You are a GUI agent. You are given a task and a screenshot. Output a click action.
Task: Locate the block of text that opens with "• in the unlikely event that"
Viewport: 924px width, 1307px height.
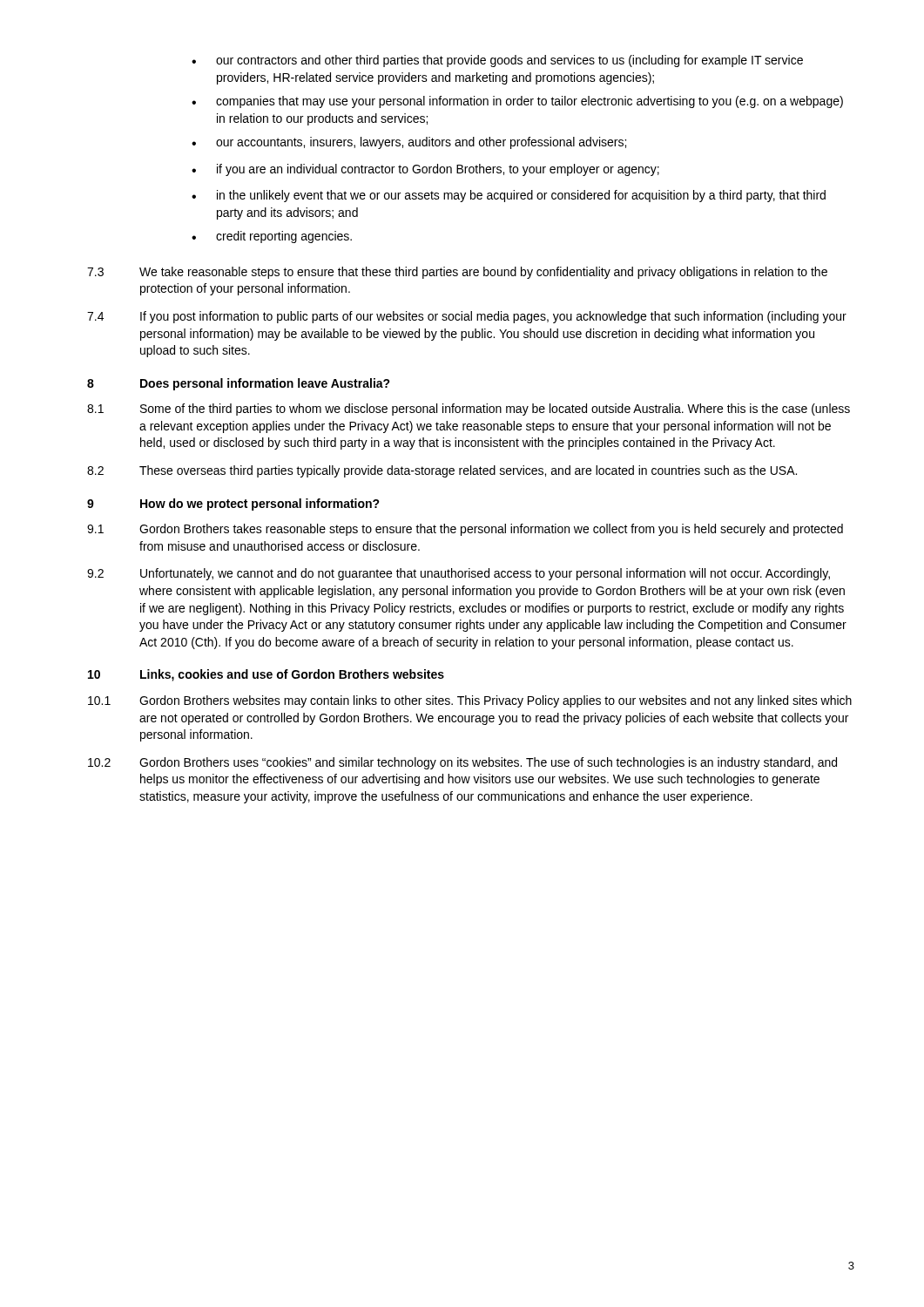pos(523,205)
